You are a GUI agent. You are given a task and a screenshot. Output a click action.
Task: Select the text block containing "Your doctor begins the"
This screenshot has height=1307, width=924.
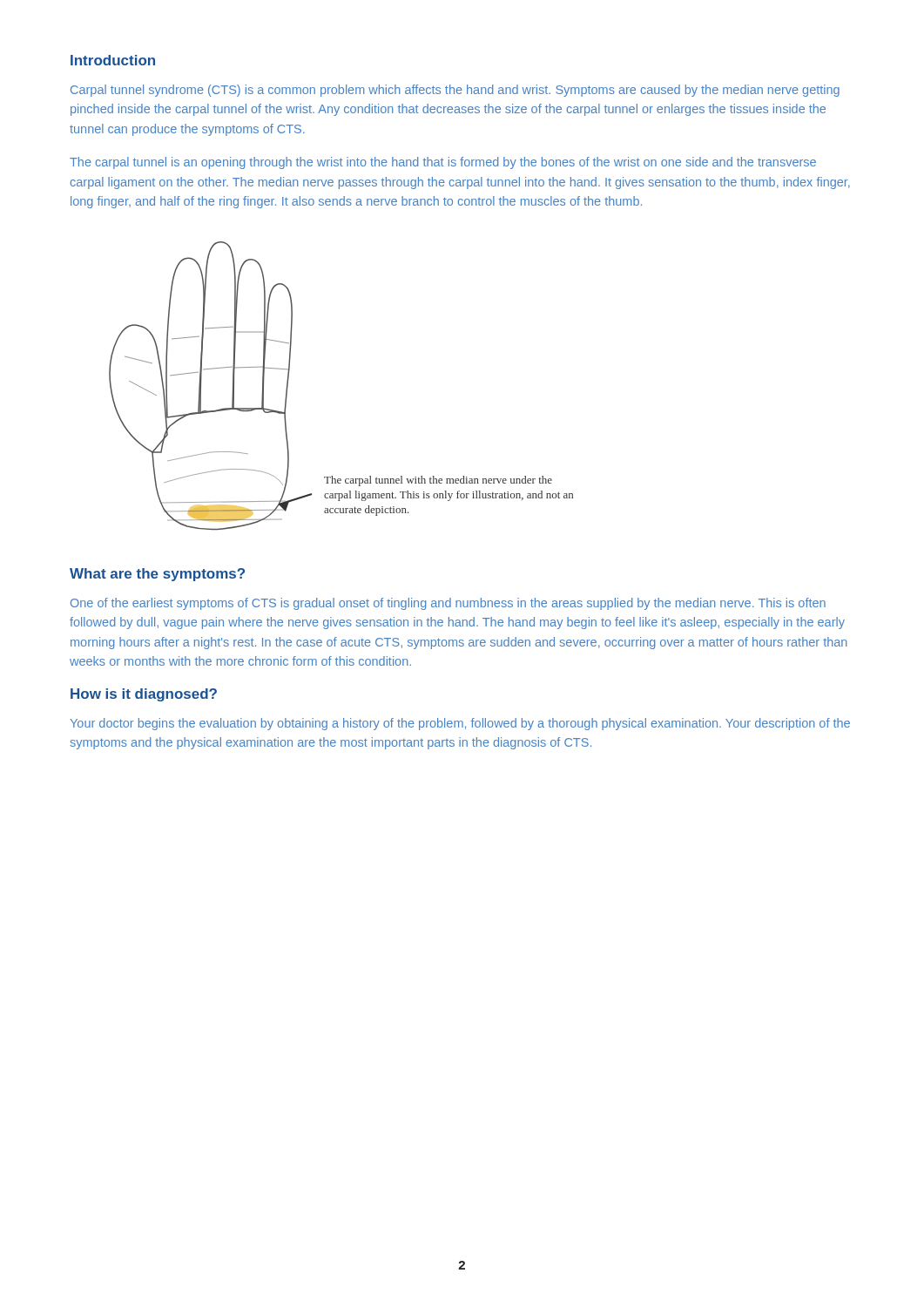tap(460, 733)
